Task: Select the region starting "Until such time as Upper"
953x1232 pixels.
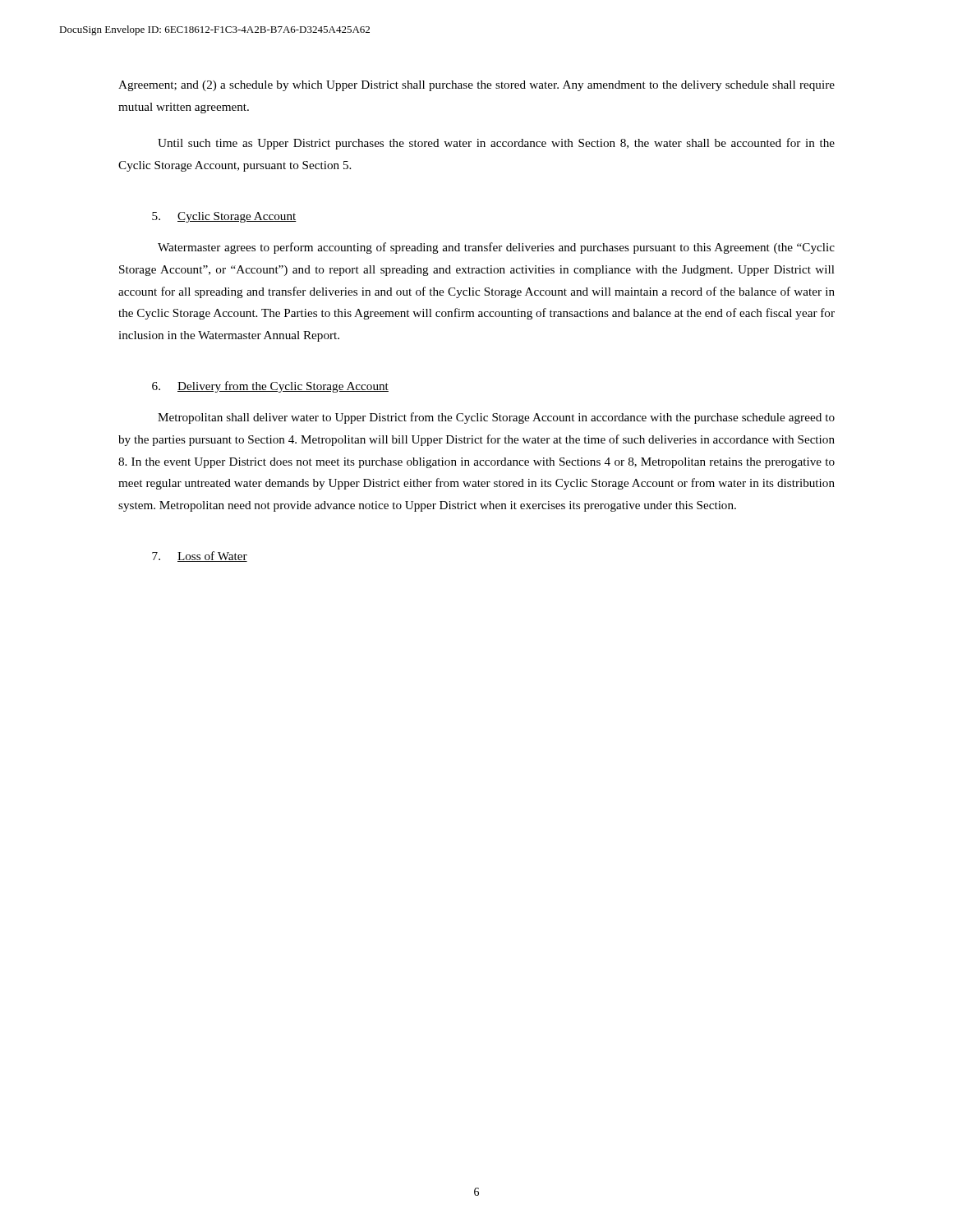Action: coord(476,154)
